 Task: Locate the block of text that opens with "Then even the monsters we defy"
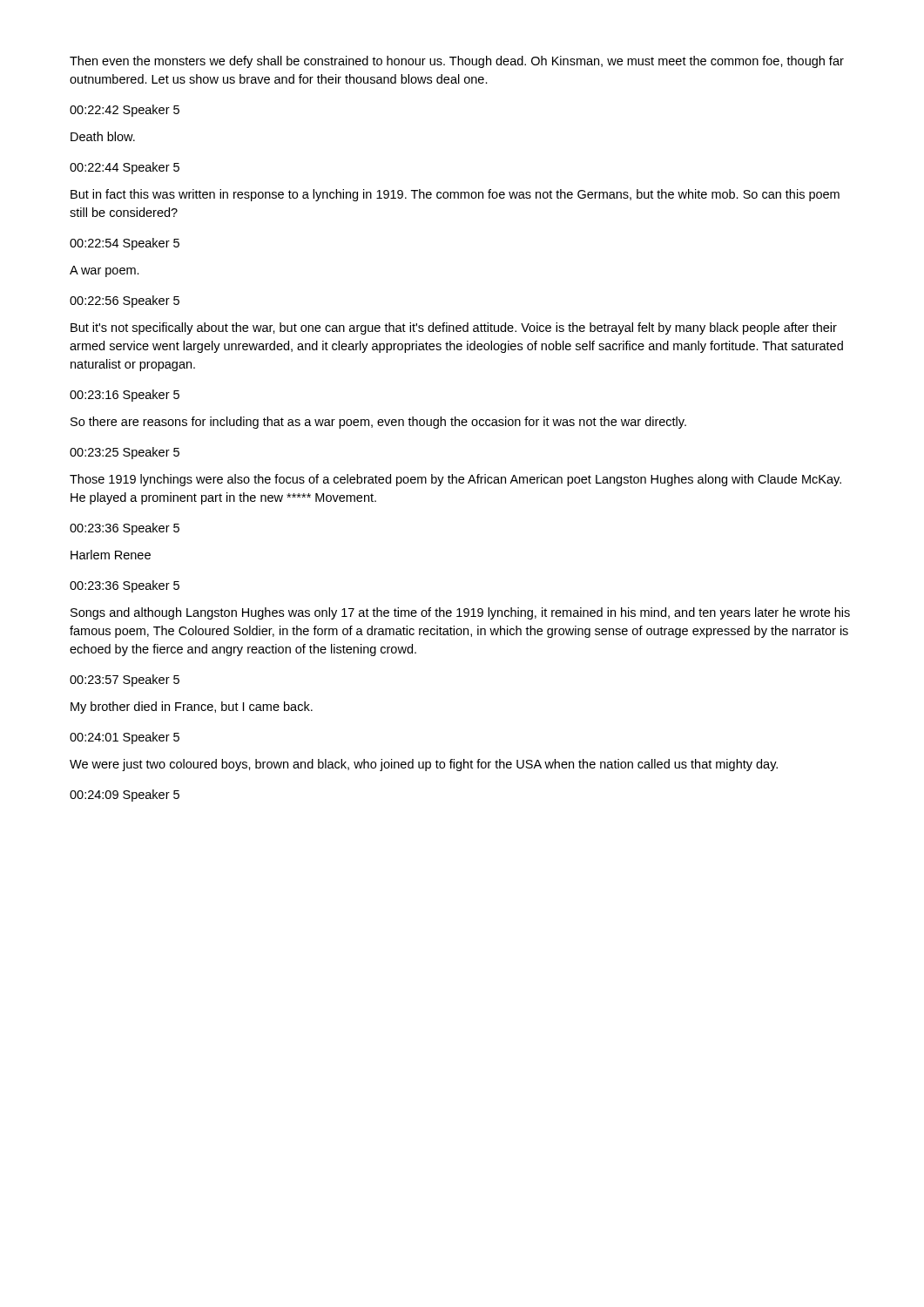(457, 70)
